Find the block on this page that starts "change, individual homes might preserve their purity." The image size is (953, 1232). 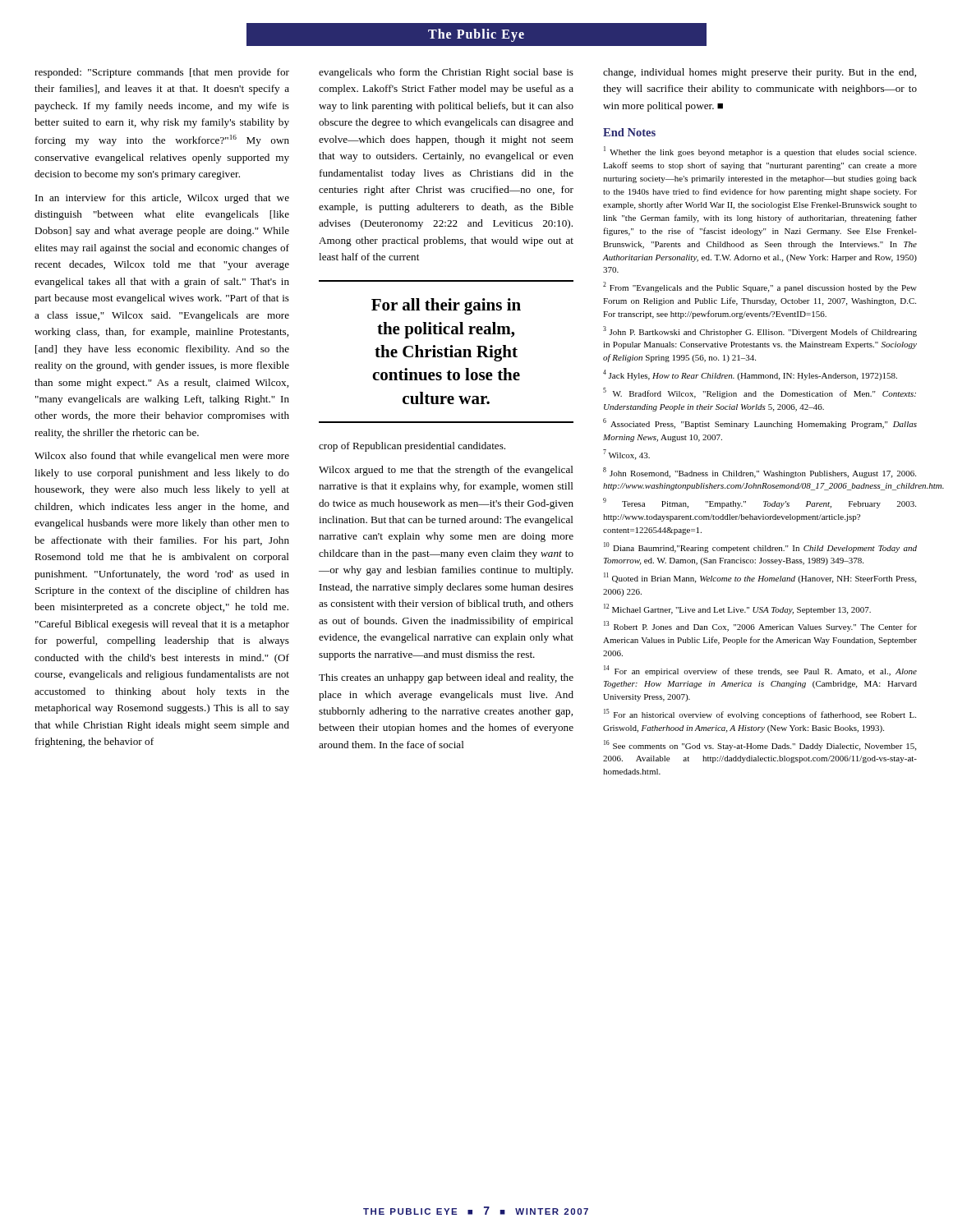(x=760, y=89)
